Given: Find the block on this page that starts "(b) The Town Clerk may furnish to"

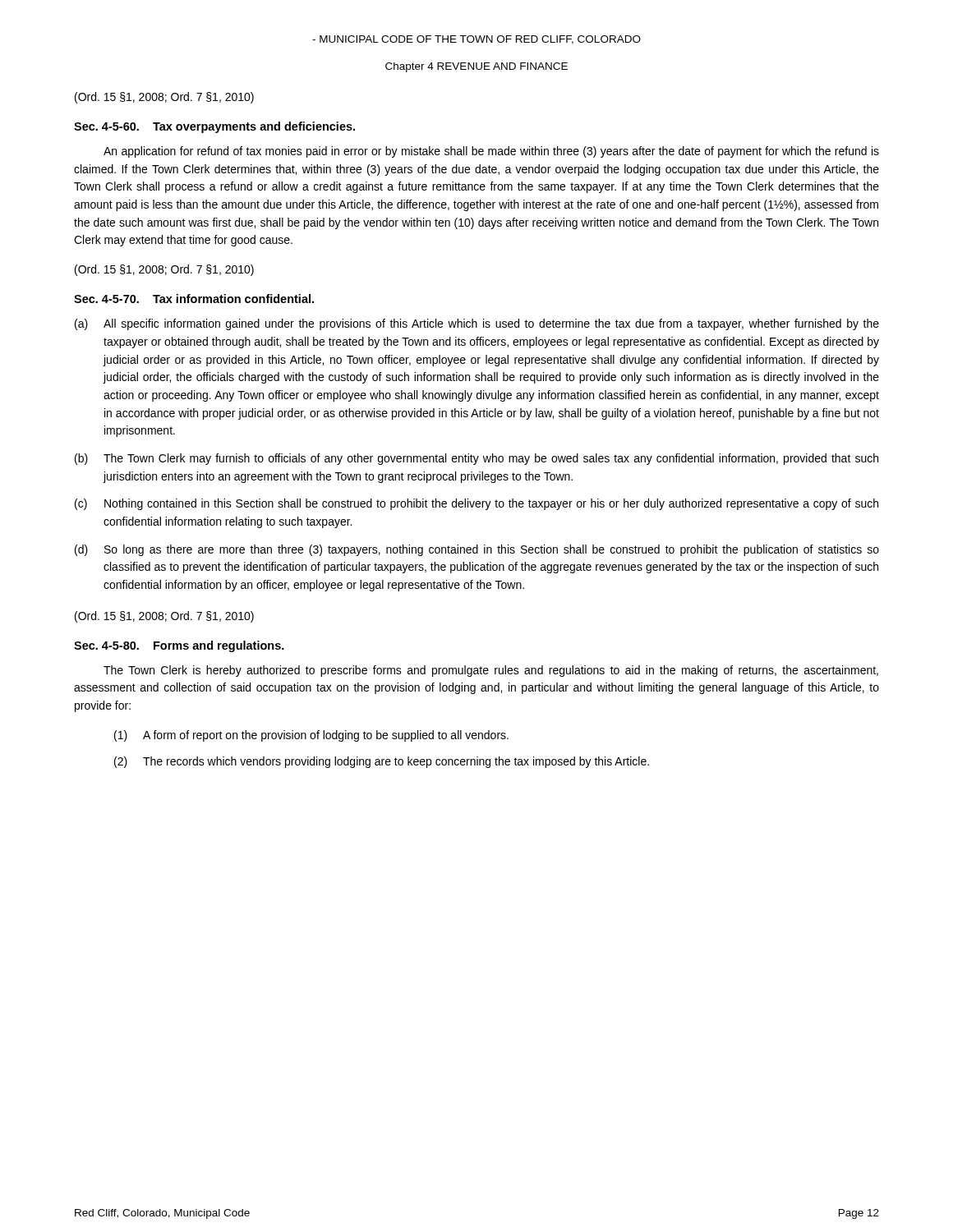Looking at the screenshot, I should click(x=476, y=468).
